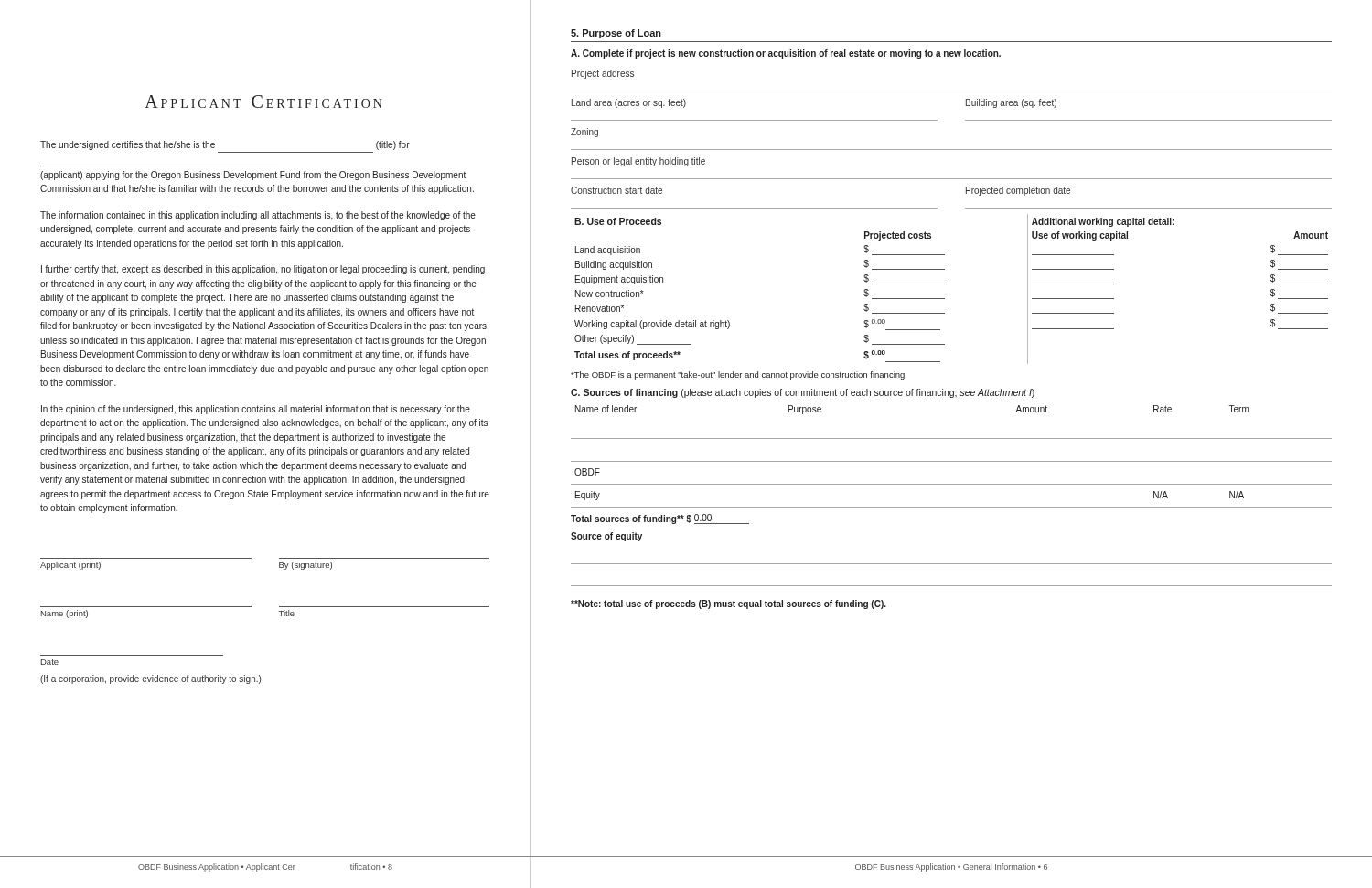Viewport: 1372px width, 888px height.
Task: Locate the text block starting "Land area (acres or sq. feet)"
Action: coord(628,103)
